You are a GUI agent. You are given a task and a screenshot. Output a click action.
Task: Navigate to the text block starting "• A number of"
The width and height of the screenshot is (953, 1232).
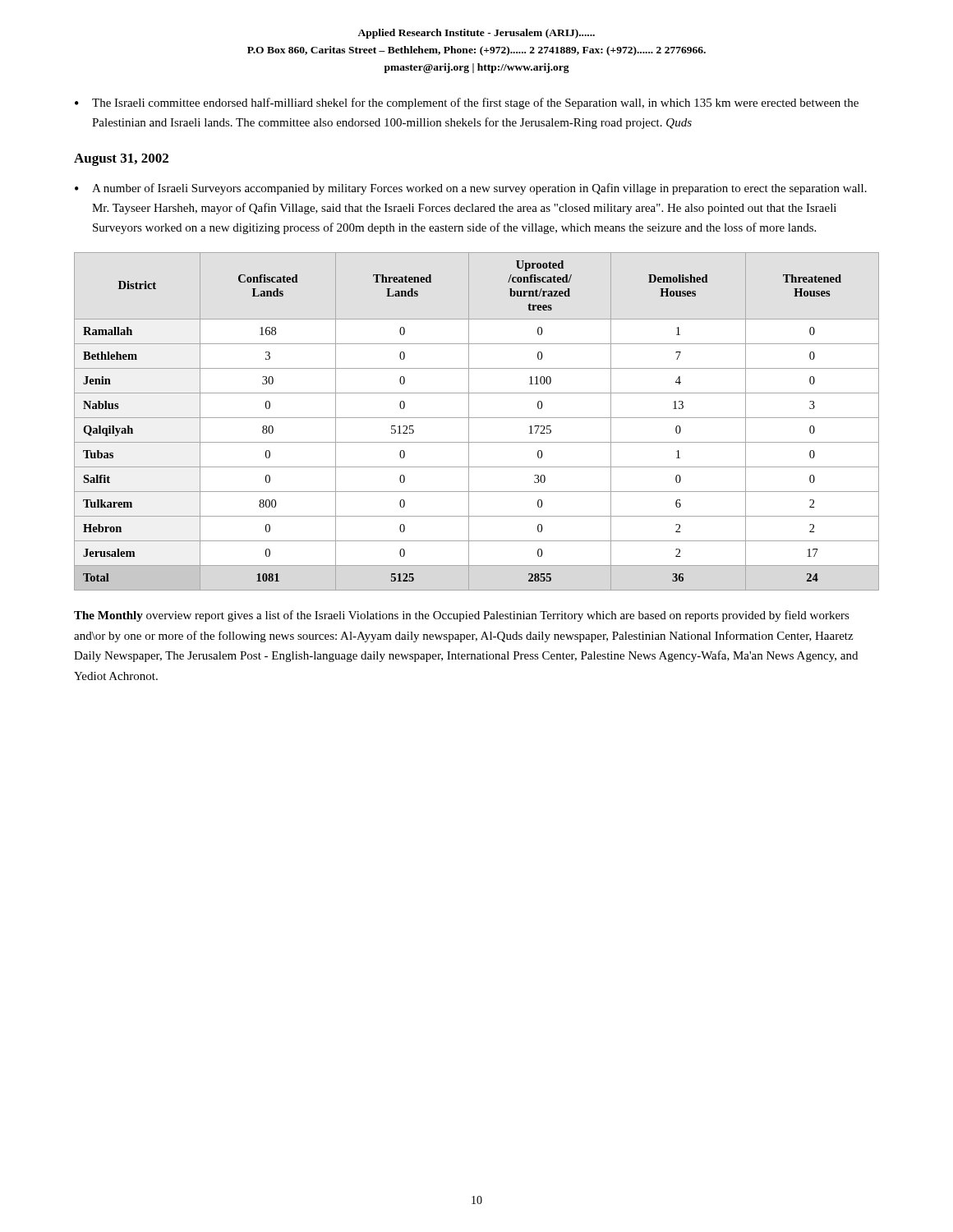point(476,208)
